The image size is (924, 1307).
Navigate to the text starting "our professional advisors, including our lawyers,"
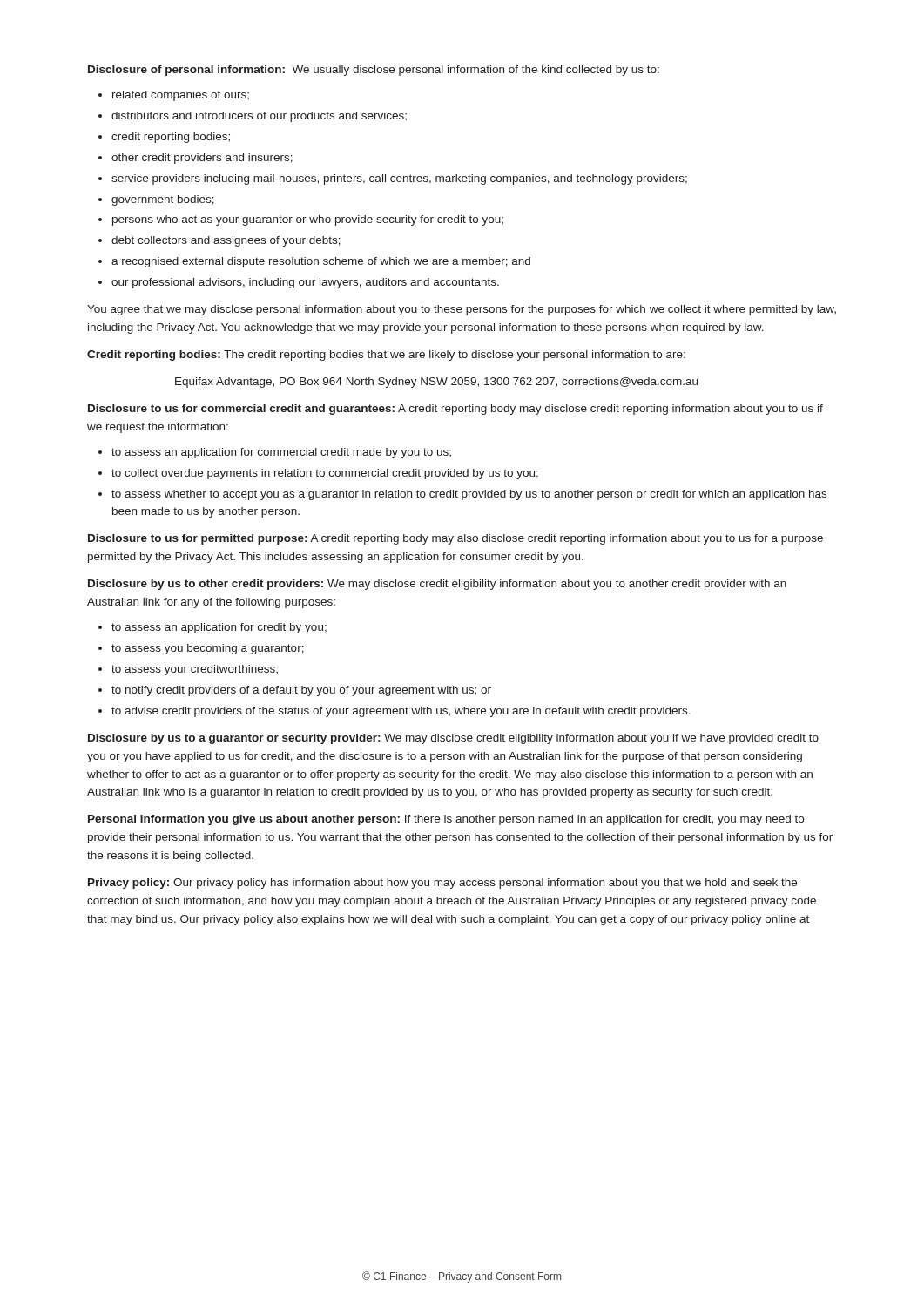(474, 283)
